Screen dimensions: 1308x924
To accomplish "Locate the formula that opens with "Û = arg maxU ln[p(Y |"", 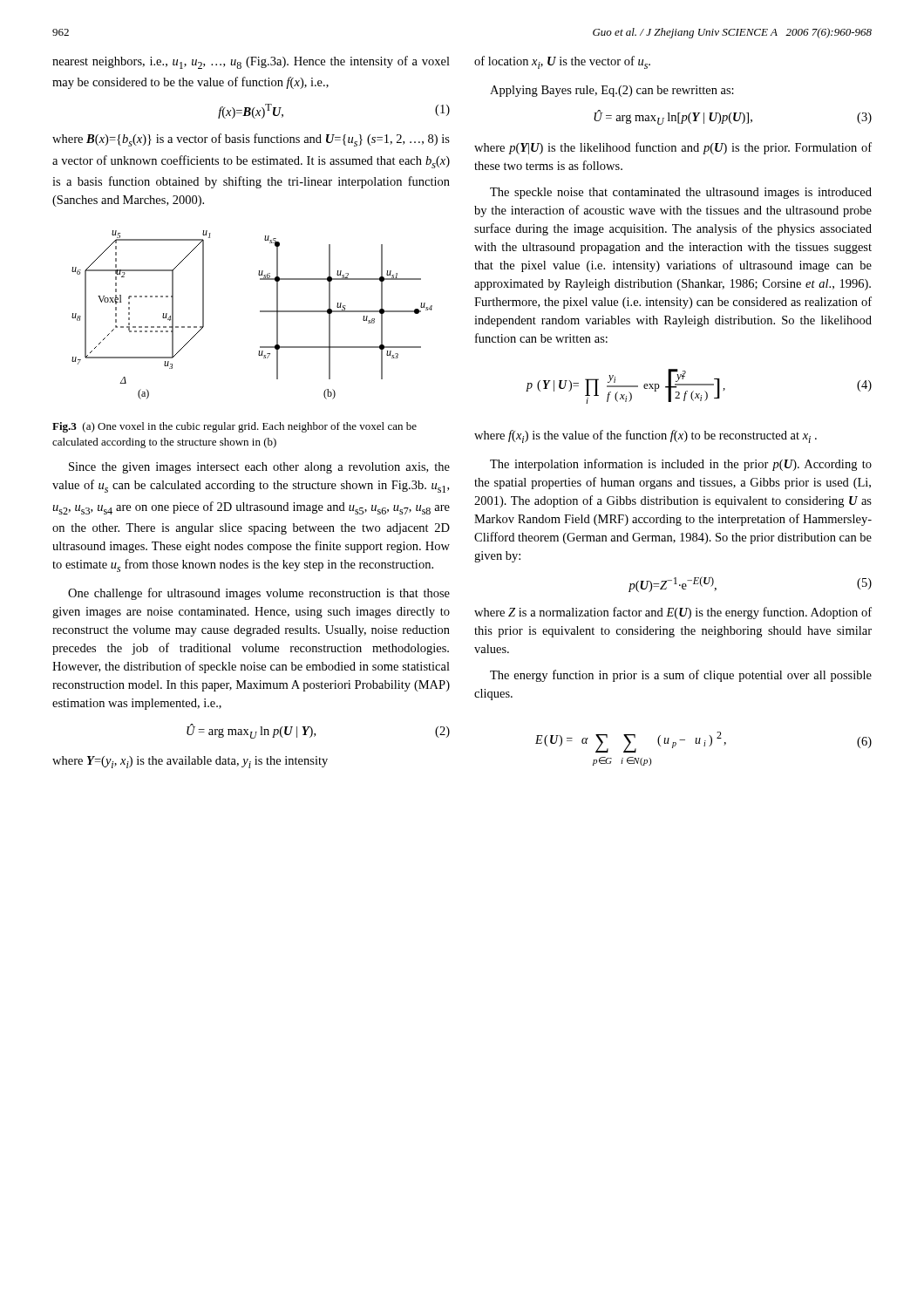I will tap(732, 118).
